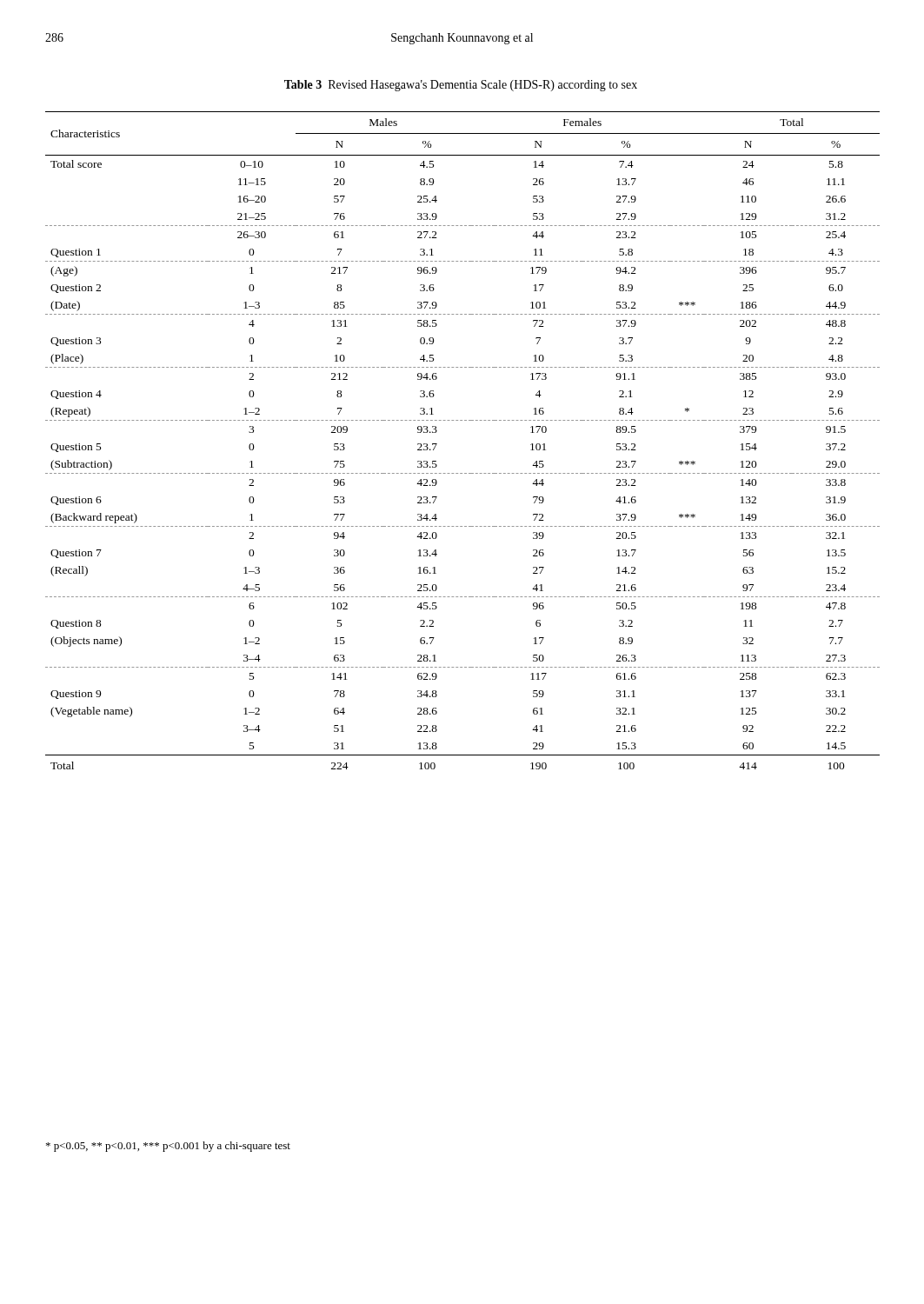The image size is (924, 1304).
Task: Click on the caption with the text "Table 3 Revised Hasegawa's Dementia Scale (HDS-R) according"
Action: tap(461, 85)
